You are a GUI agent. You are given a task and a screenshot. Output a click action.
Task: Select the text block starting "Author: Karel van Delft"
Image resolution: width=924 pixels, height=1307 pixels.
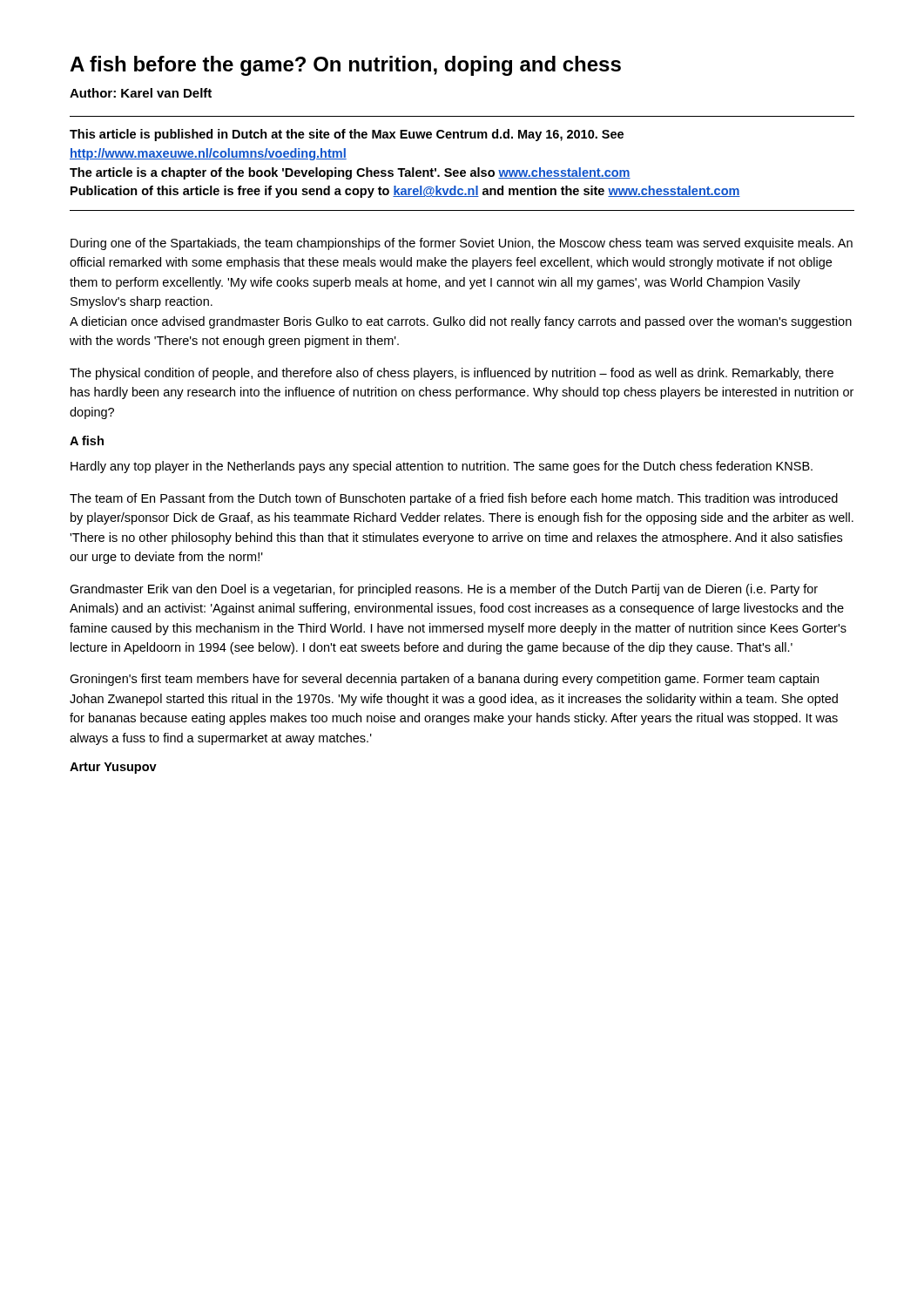point(141,93)
